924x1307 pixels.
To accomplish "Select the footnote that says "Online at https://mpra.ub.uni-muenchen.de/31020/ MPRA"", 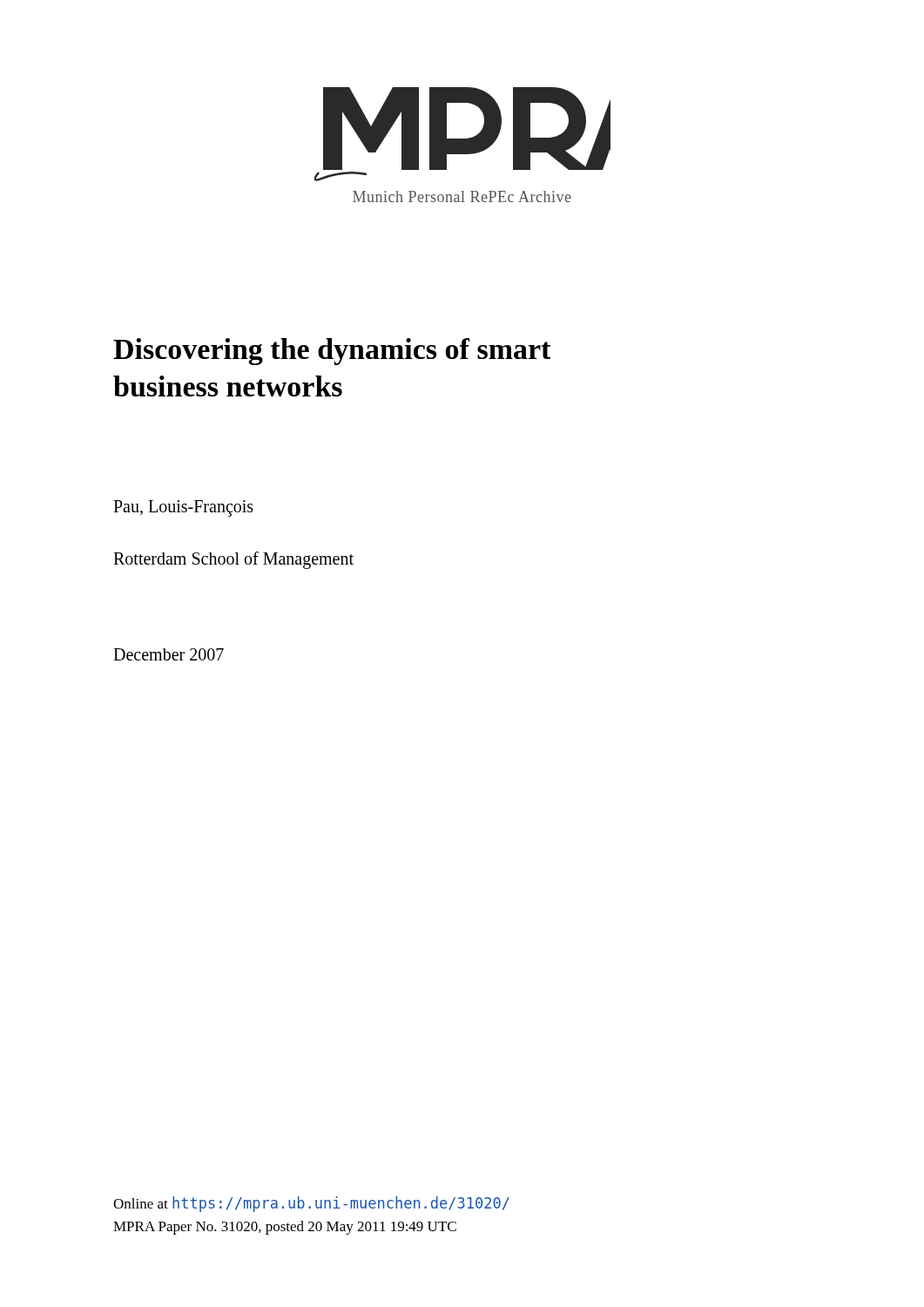I will [462, 1215].
